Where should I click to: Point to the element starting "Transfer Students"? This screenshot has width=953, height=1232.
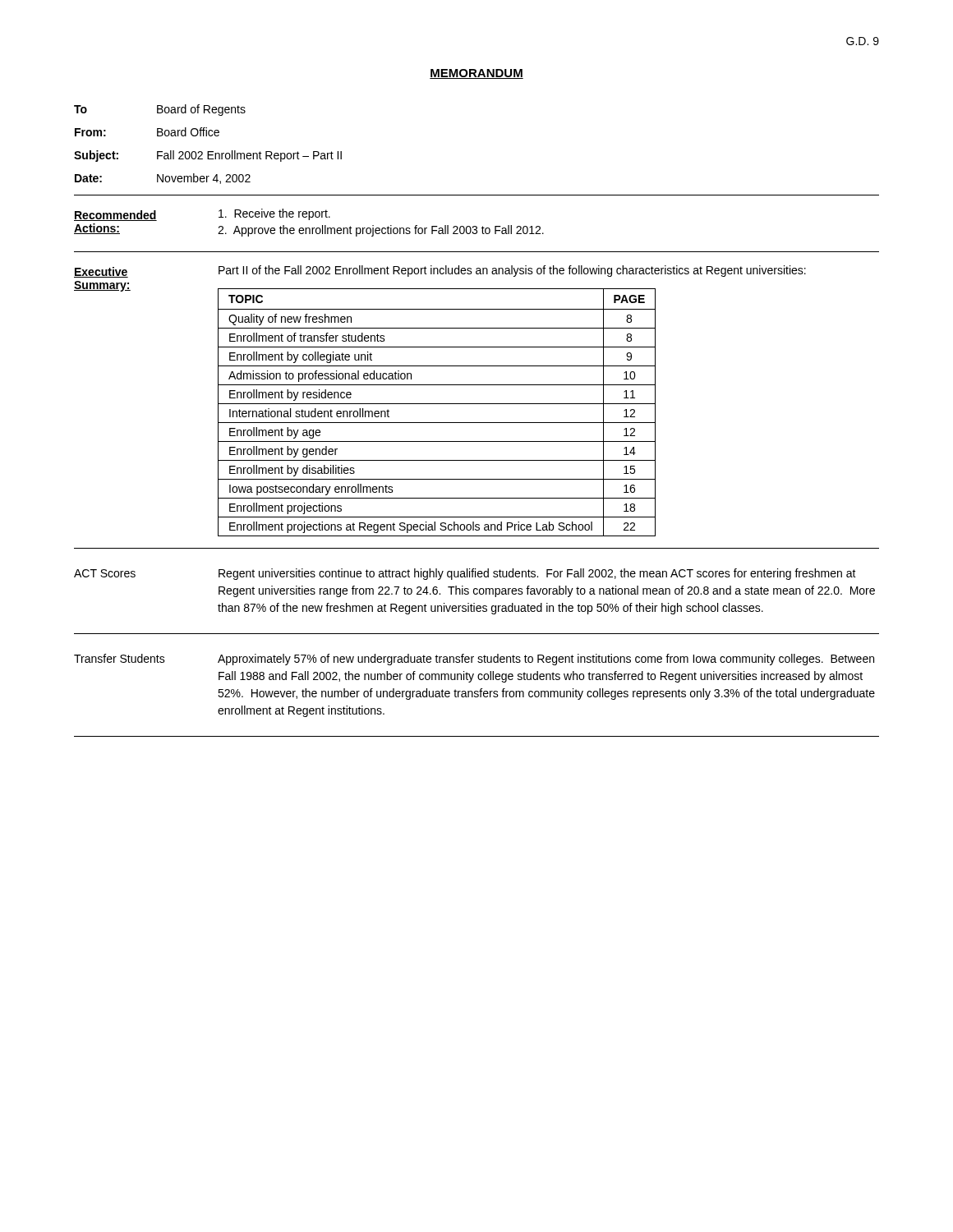(x=119, y=659)
